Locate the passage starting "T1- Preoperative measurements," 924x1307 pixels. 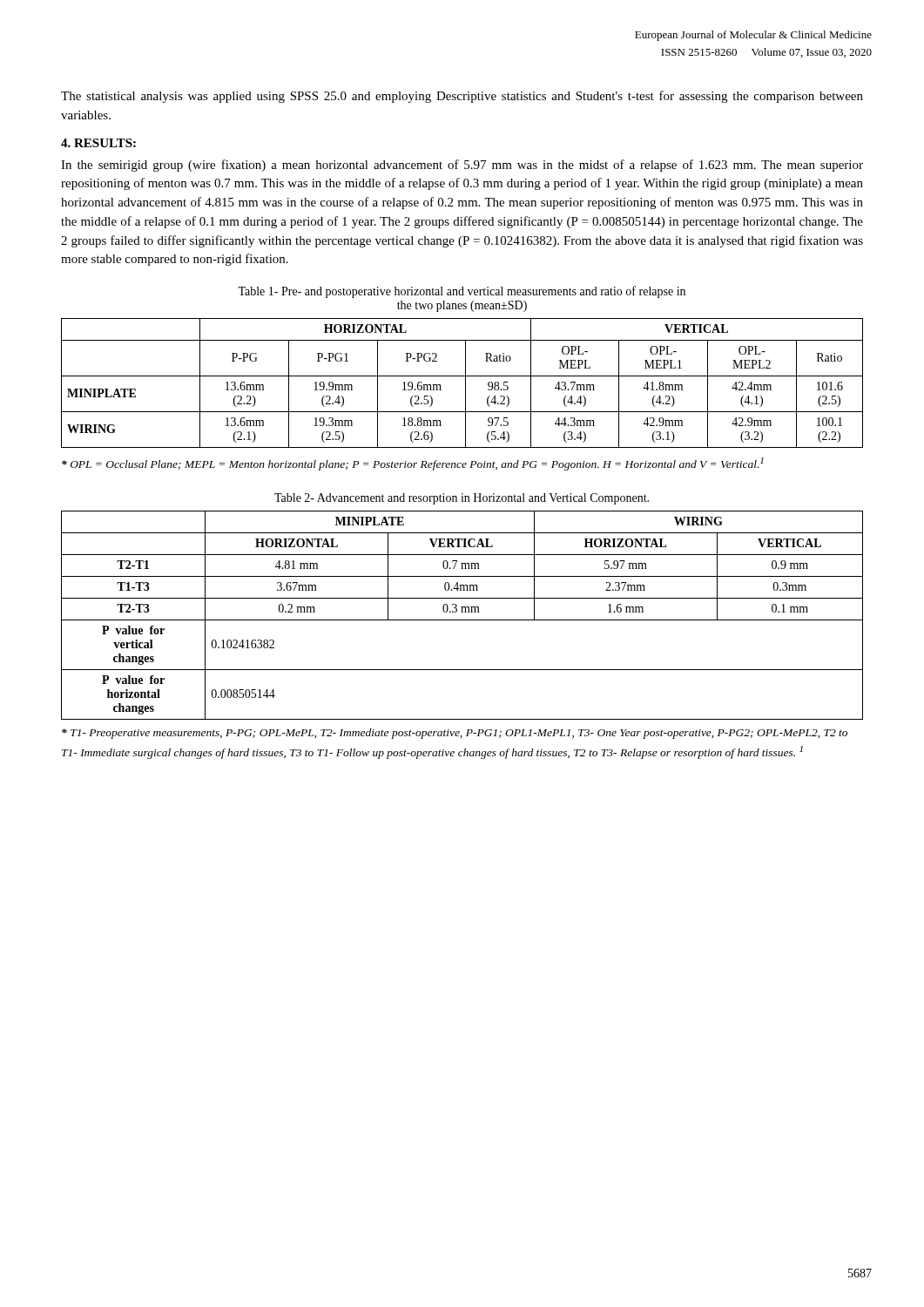click(x=454, y=742)
